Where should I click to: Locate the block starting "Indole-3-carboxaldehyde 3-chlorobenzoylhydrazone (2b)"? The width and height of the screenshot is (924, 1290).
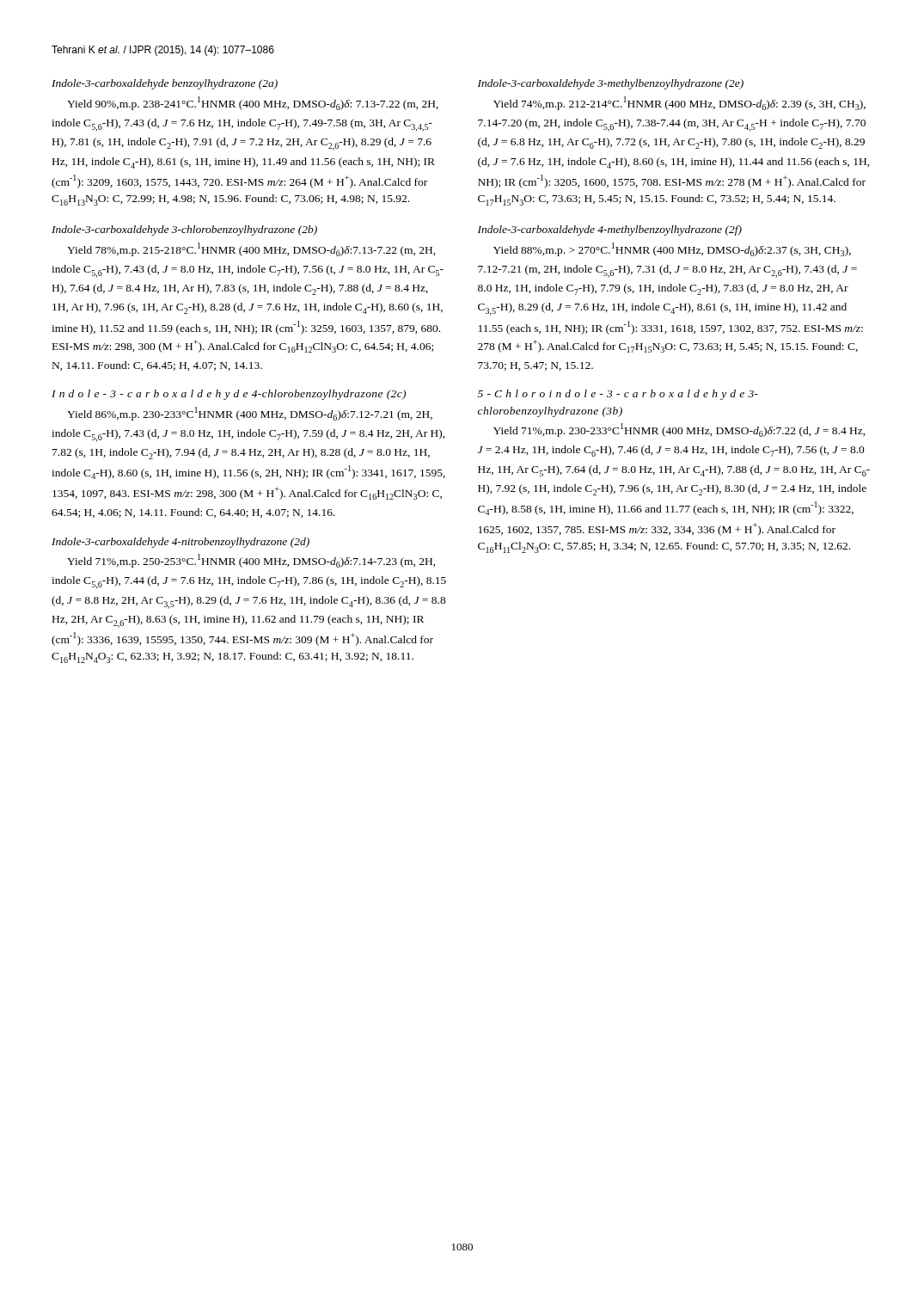pyautogui.click(x=184, y=229)
